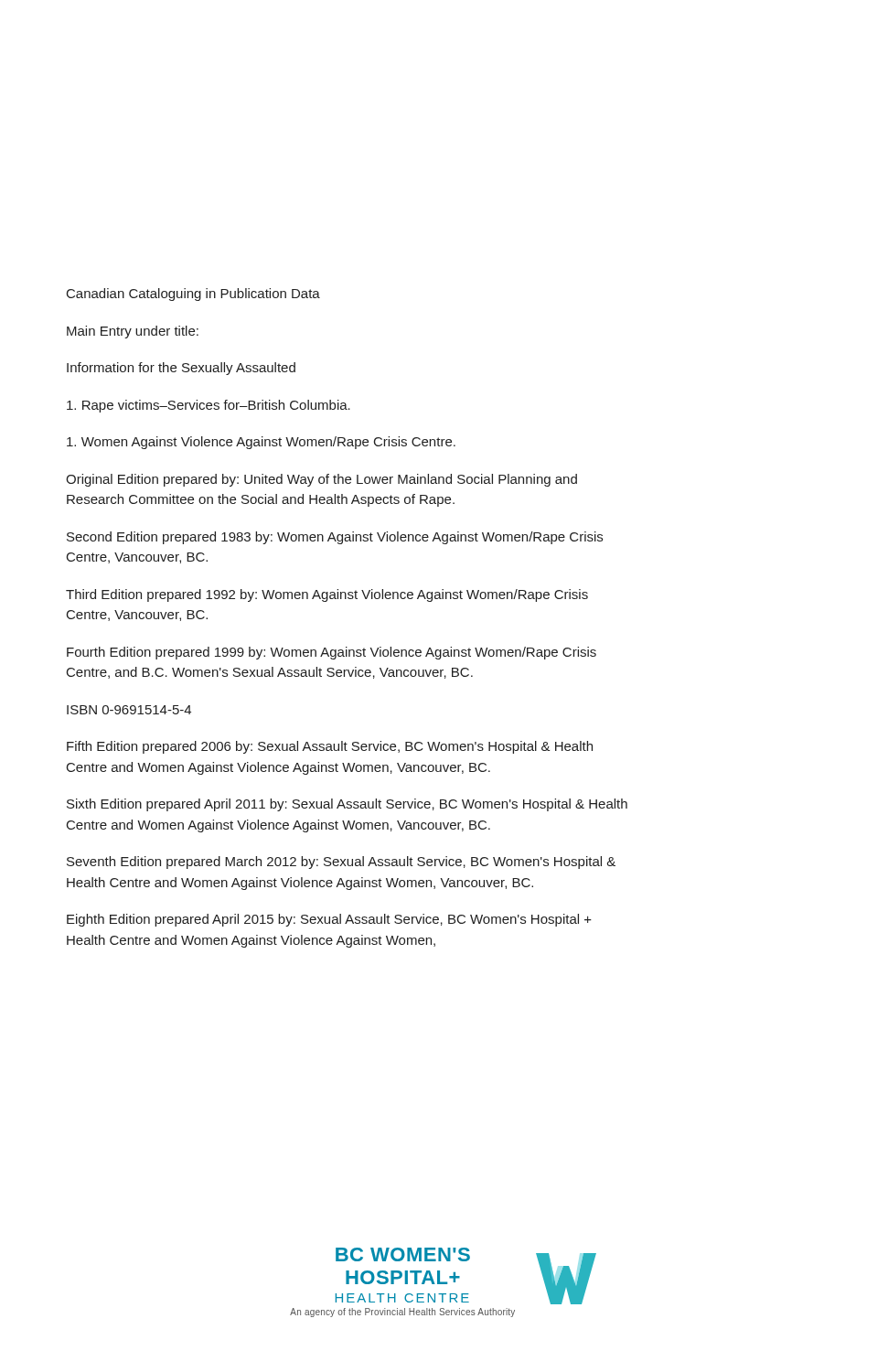The width and height of the screenshot is (888, 1372).
Task: Click on the element starting "ISBN 0-9691514-5-4"
Action: 129,709
